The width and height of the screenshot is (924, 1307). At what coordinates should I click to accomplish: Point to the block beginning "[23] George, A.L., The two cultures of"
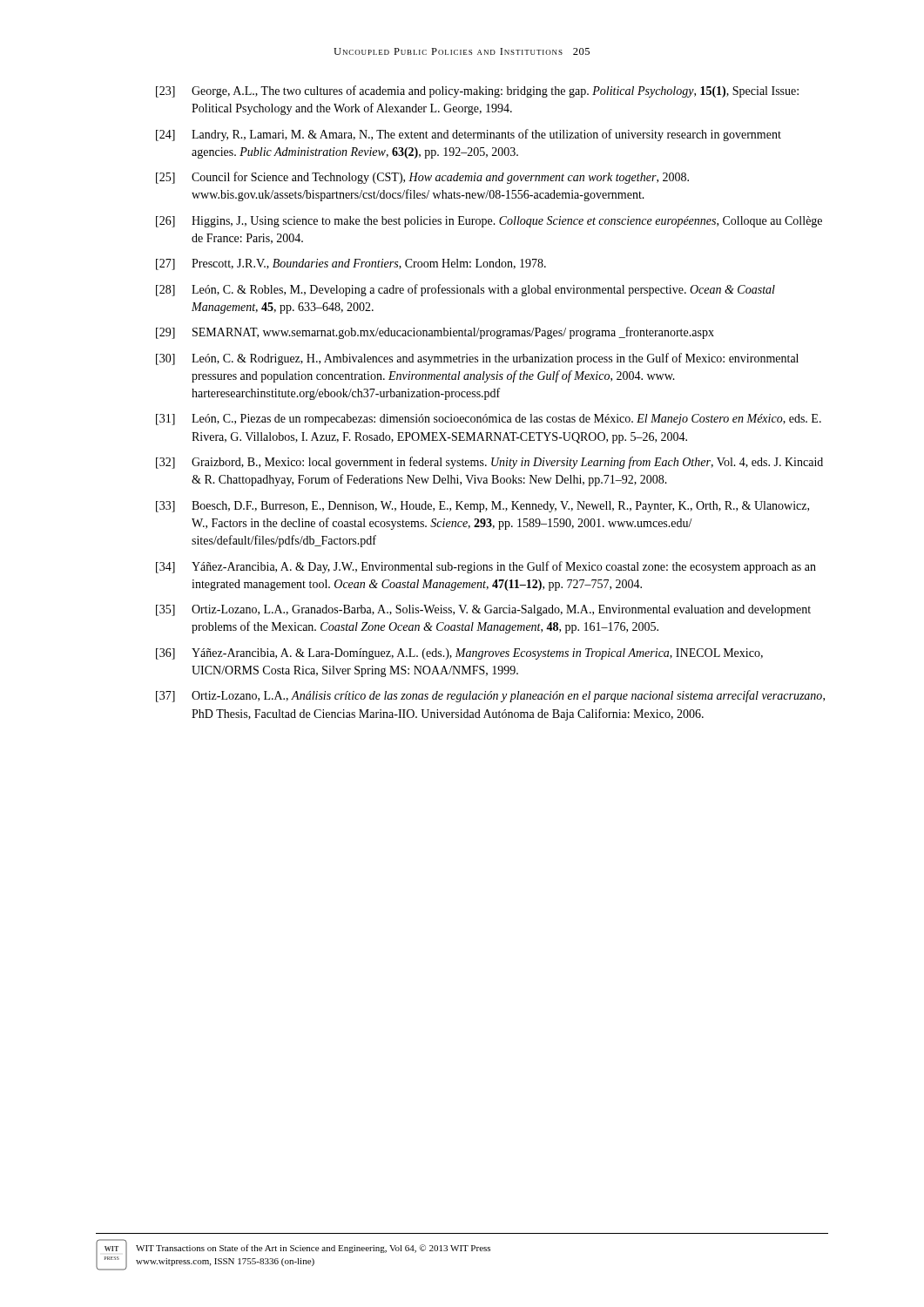pyautogui.click(x=492, y=100)
